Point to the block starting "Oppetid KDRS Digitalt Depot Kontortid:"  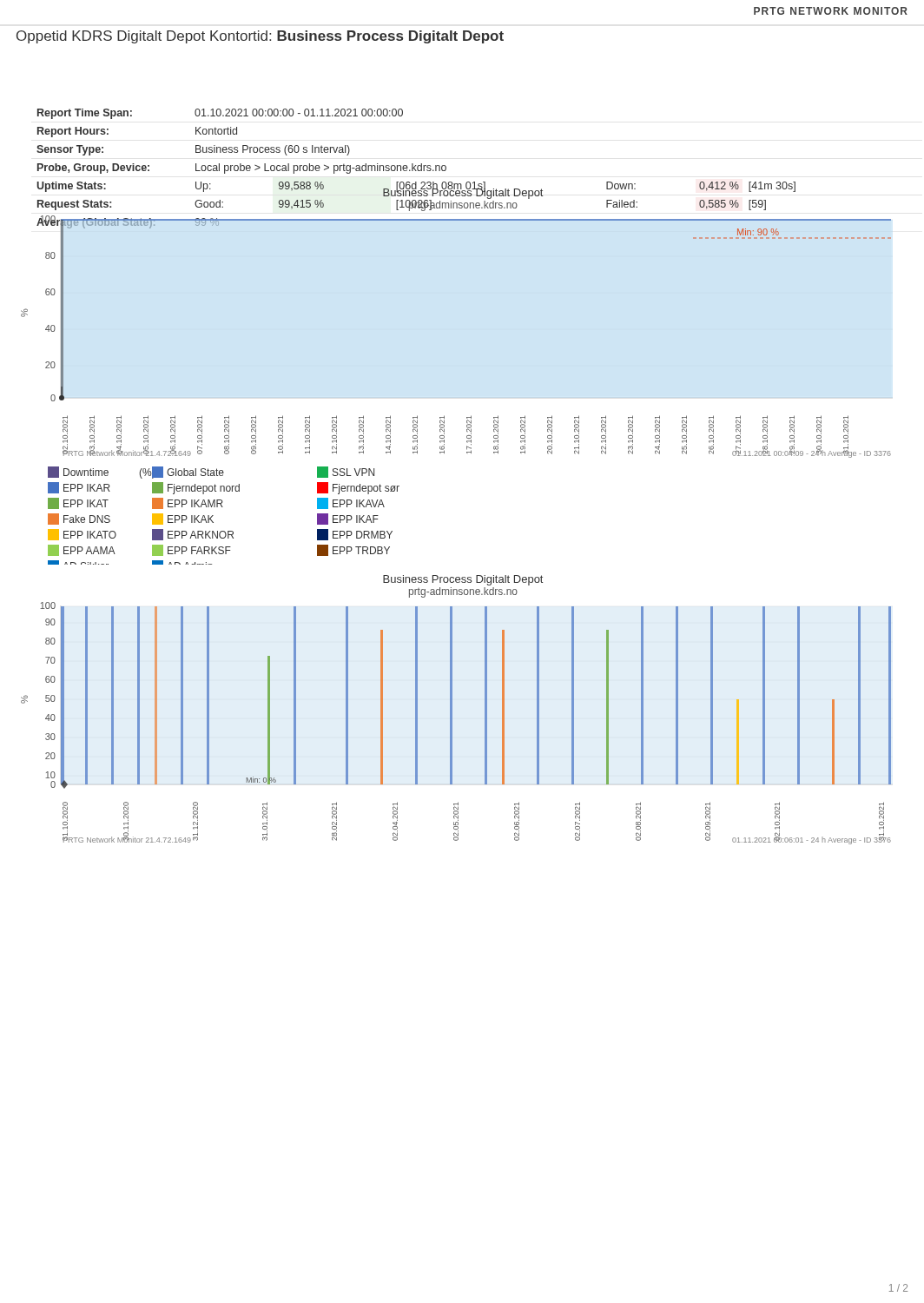coord(260,36)
